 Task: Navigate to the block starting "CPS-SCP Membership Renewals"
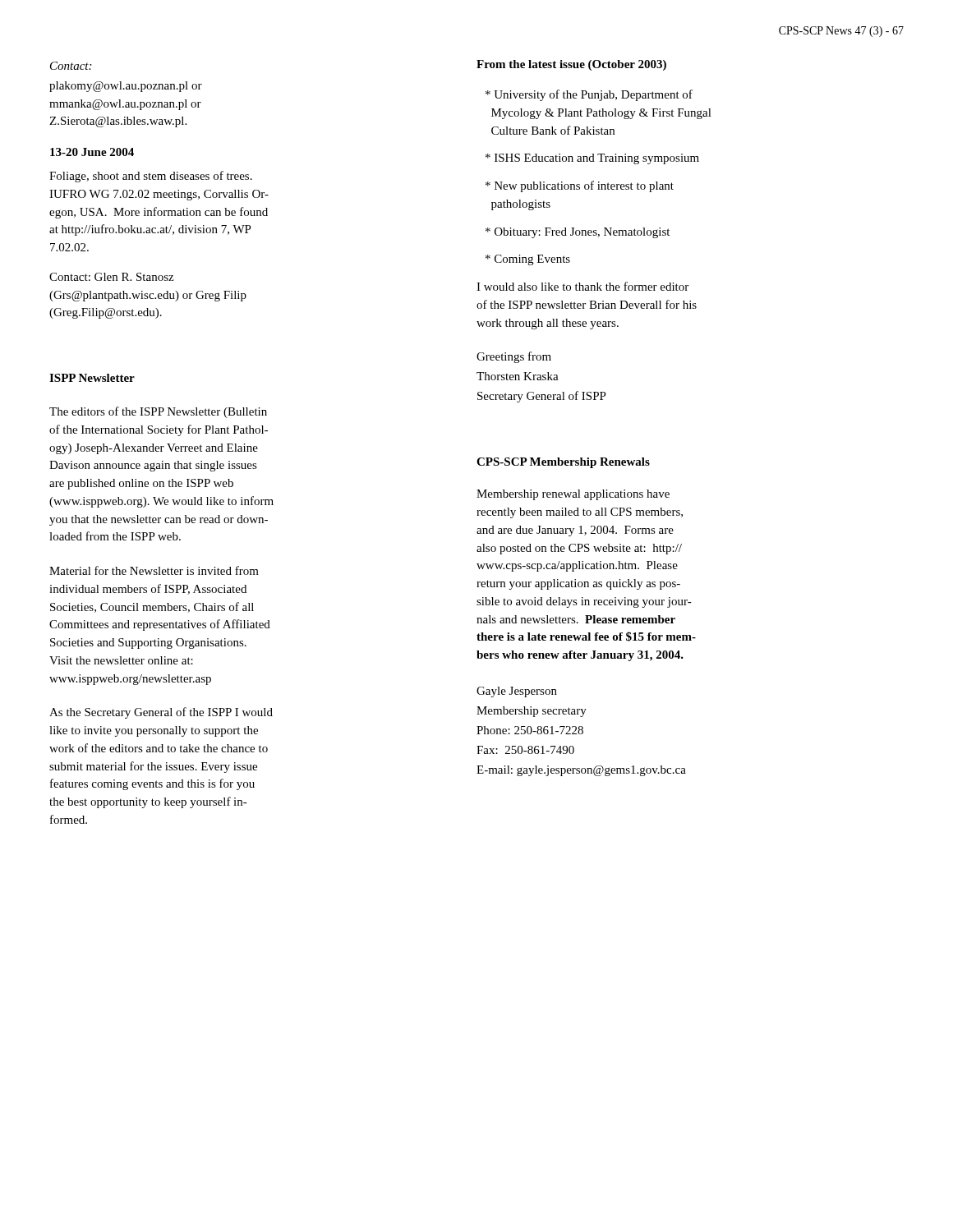(563, 462)
